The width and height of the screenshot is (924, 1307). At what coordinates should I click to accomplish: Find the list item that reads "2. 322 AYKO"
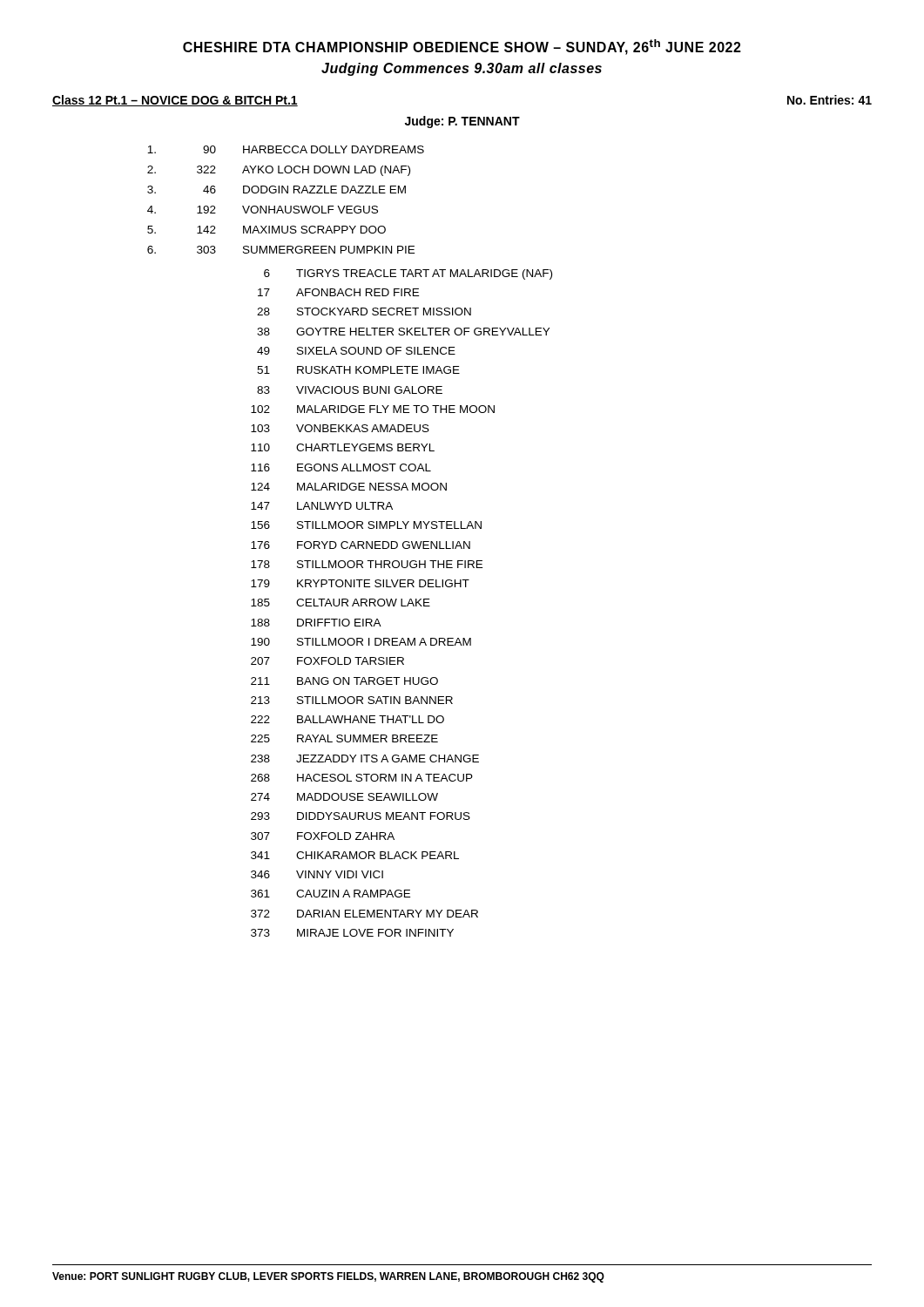coord(267,170)
